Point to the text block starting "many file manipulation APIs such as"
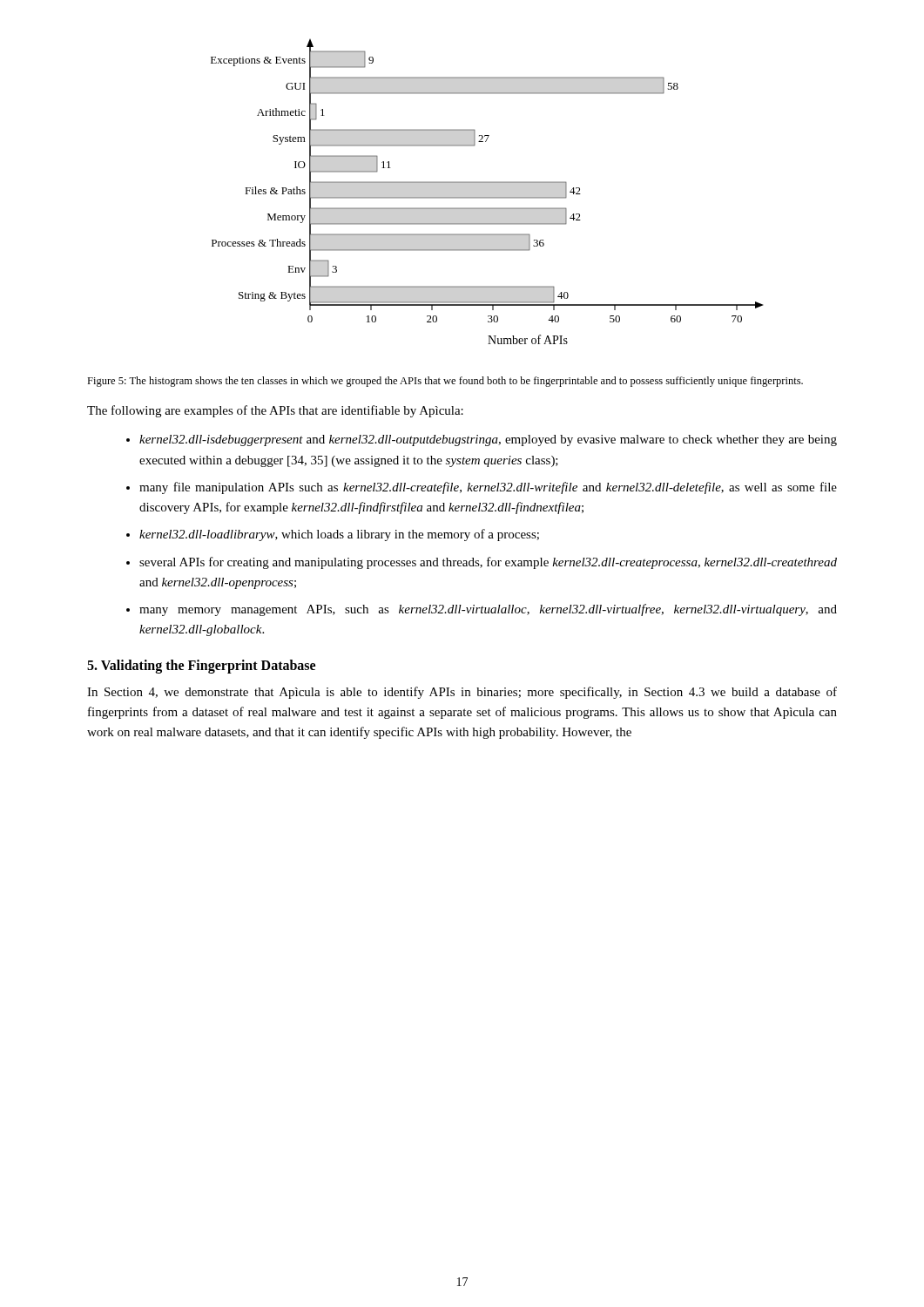 pyautogui.click(x=488, y=497)
